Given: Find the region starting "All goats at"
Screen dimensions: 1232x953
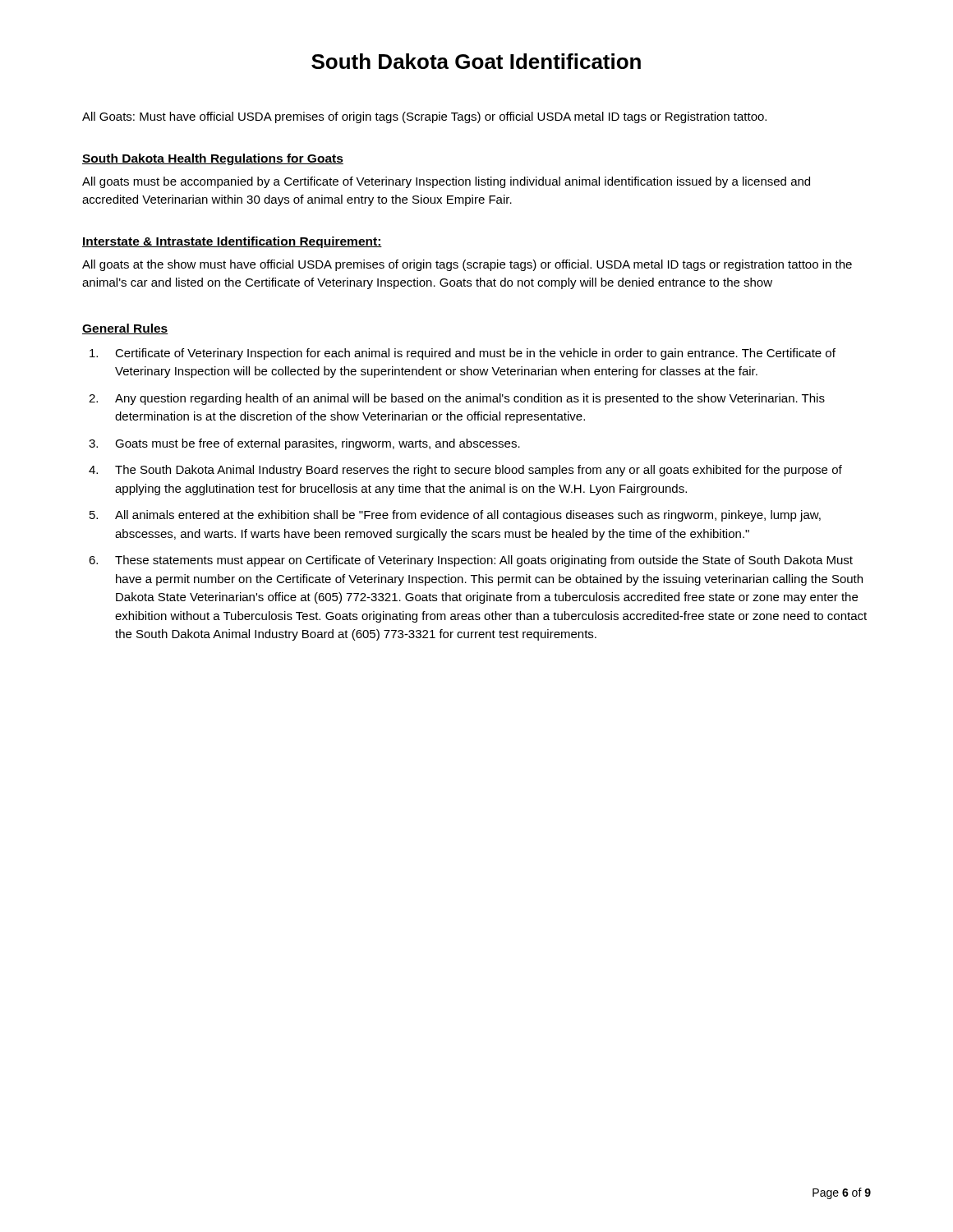Looking at the screenshot, I should 467,273.
